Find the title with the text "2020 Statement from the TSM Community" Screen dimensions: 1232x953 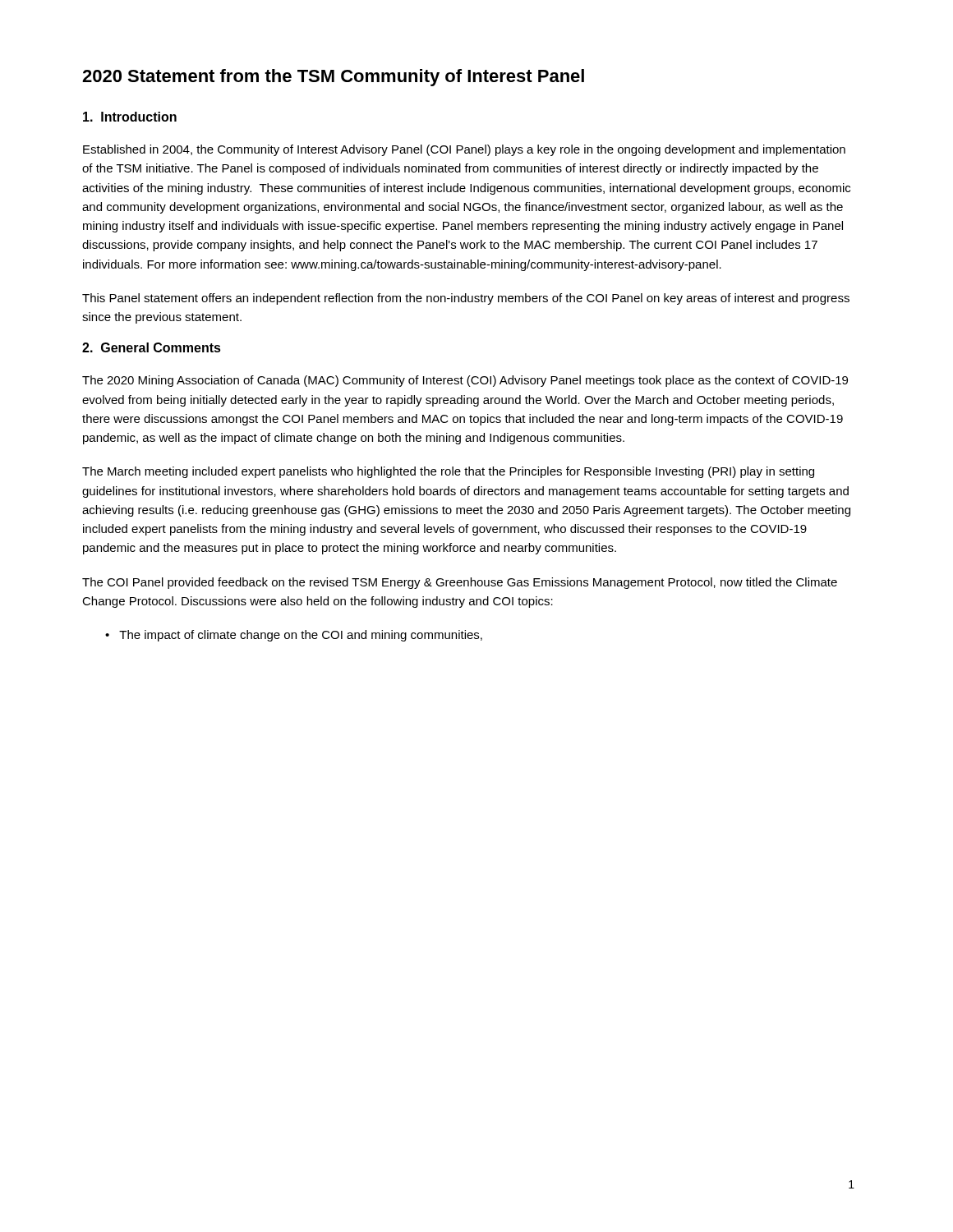334,76
